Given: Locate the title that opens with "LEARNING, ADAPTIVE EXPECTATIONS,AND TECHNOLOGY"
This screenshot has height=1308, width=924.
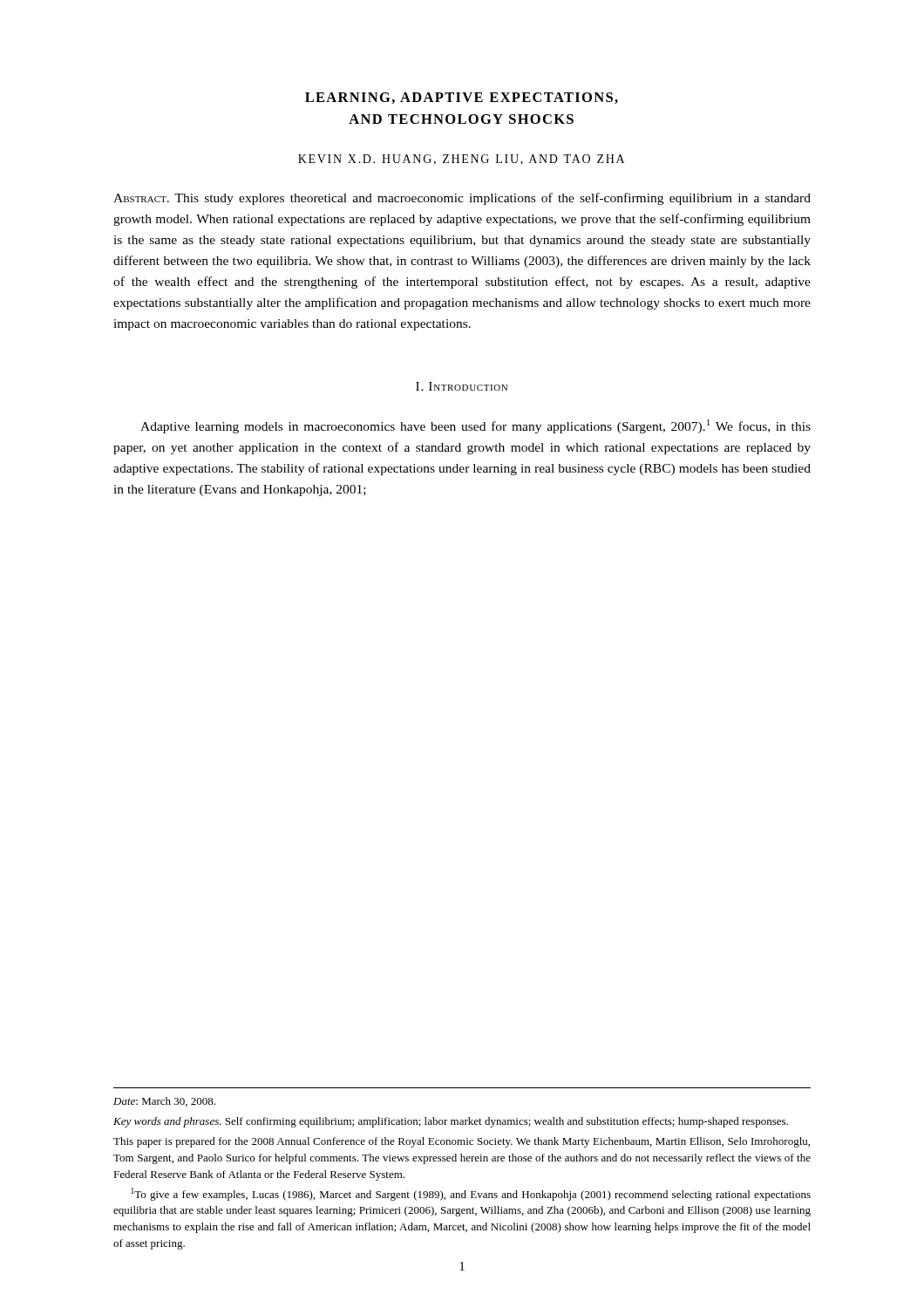Looking at the screenshot, I should pyautogui.click(x=462, y=109).
